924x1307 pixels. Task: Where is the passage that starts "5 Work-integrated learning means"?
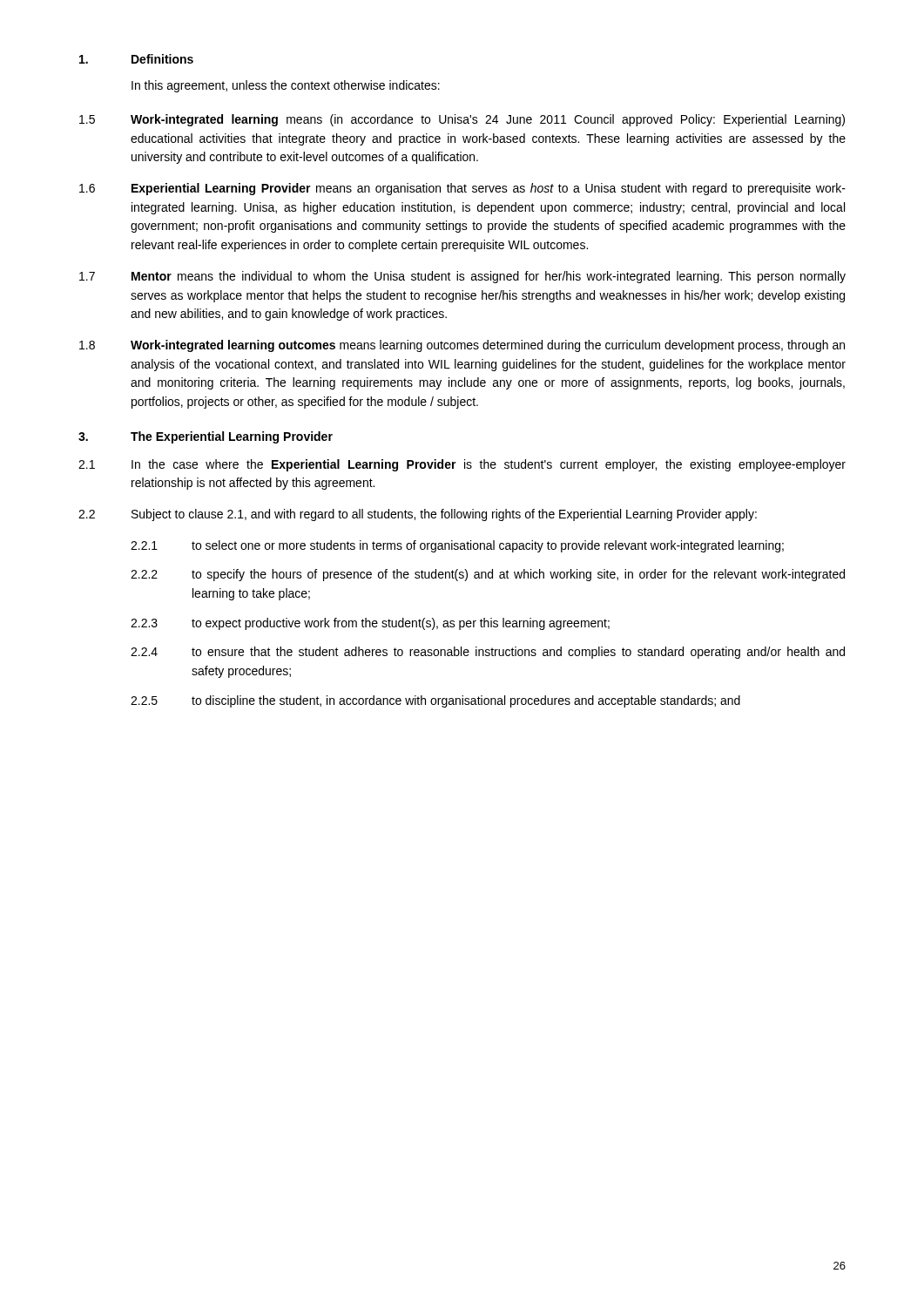(x=462, y=139)
